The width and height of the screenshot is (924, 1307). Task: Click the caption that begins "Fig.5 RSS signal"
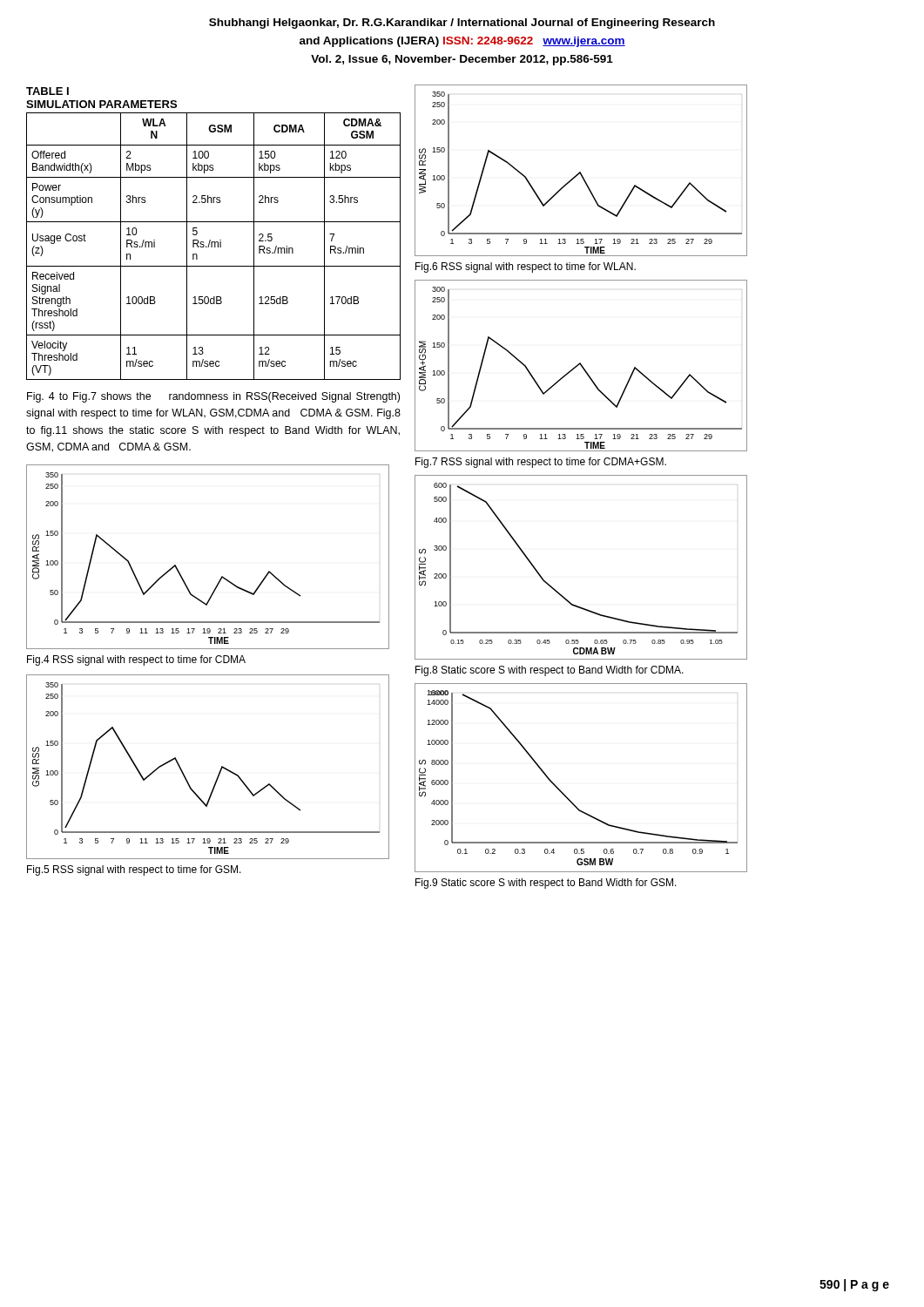pos(134,870)
